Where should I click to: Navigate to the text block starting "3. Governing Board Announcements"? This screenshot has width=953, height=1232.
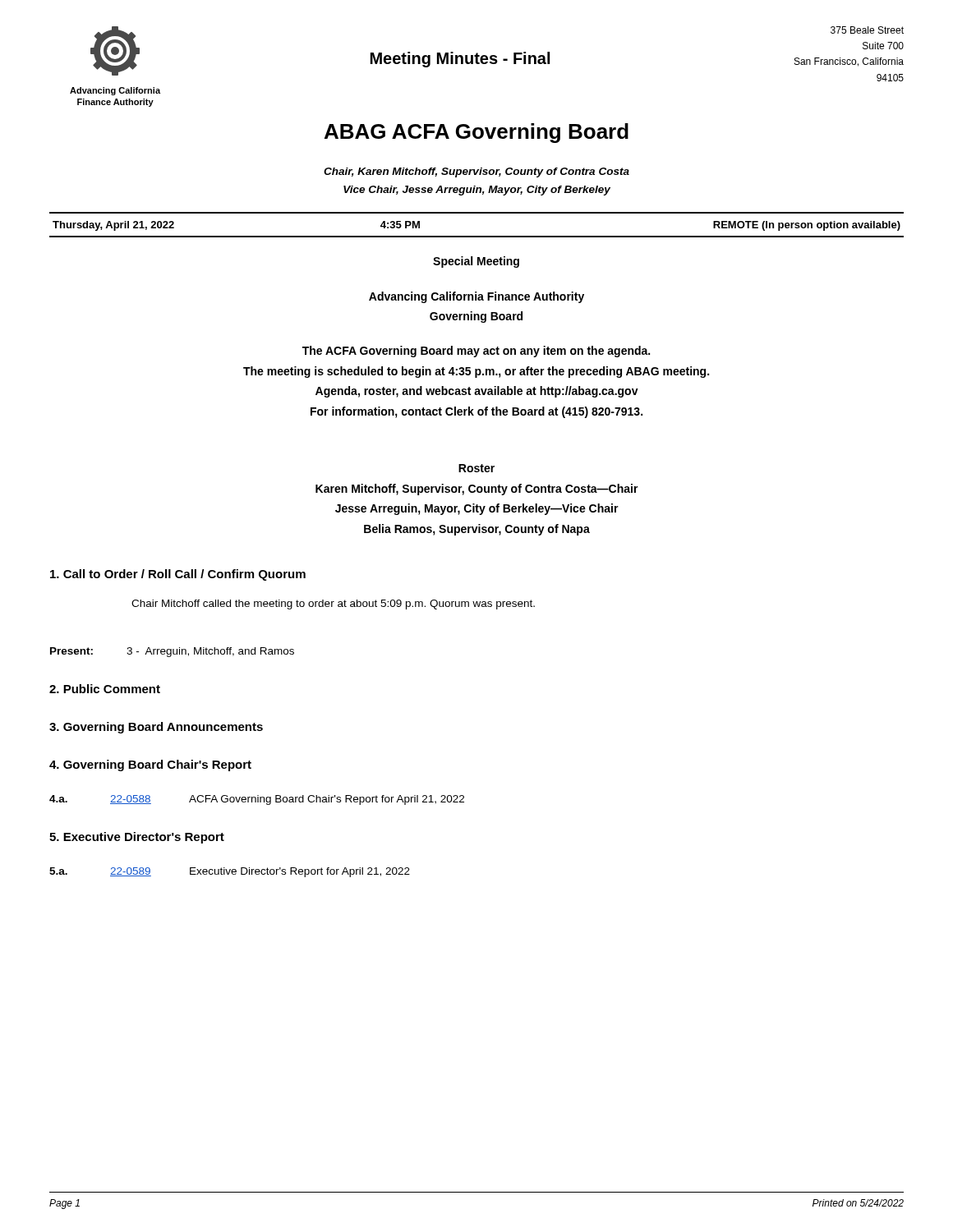pos(156,726)
